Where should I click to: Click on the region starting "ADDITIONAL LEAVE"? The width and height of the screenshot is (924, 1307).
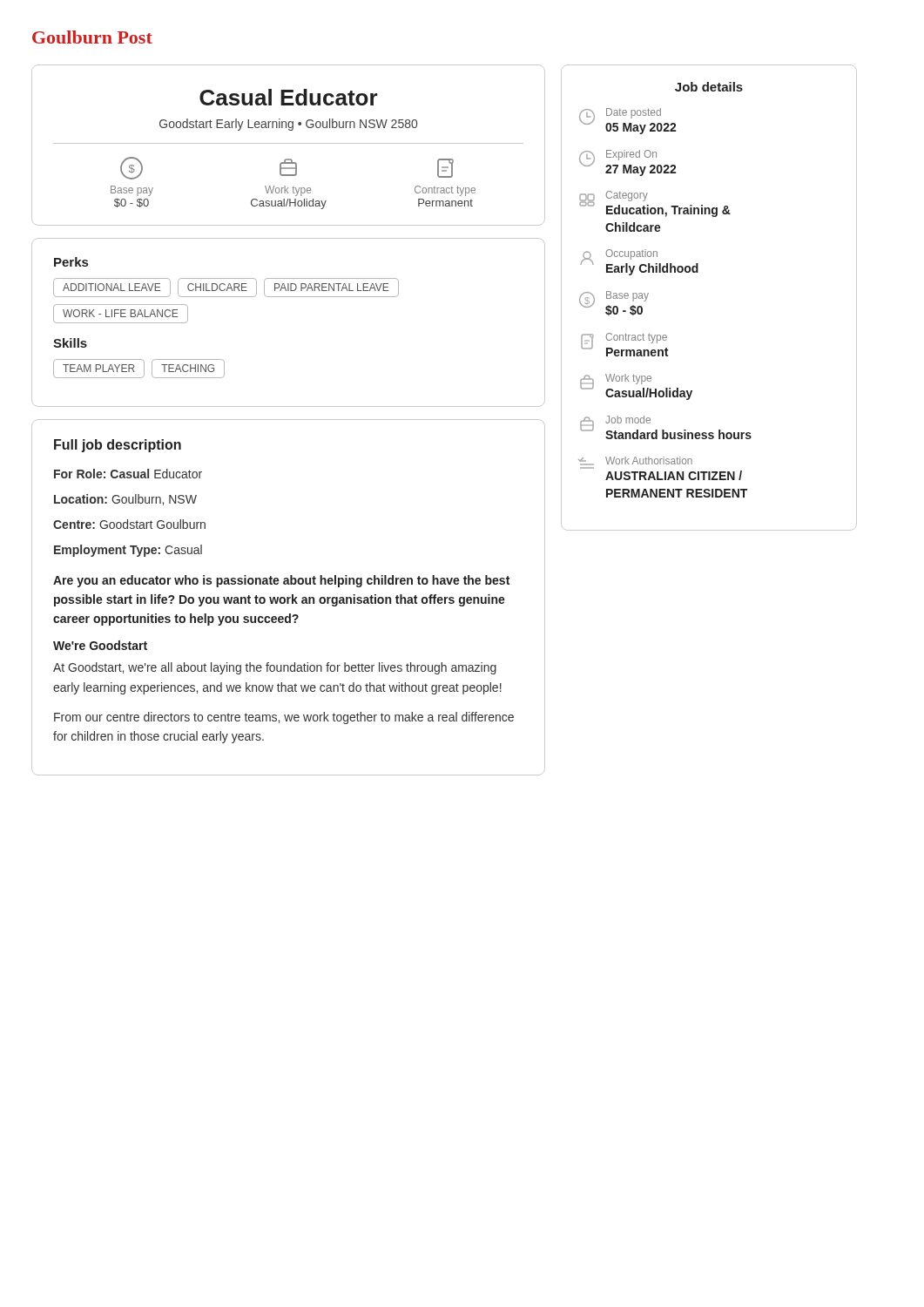tap(112, 288)
